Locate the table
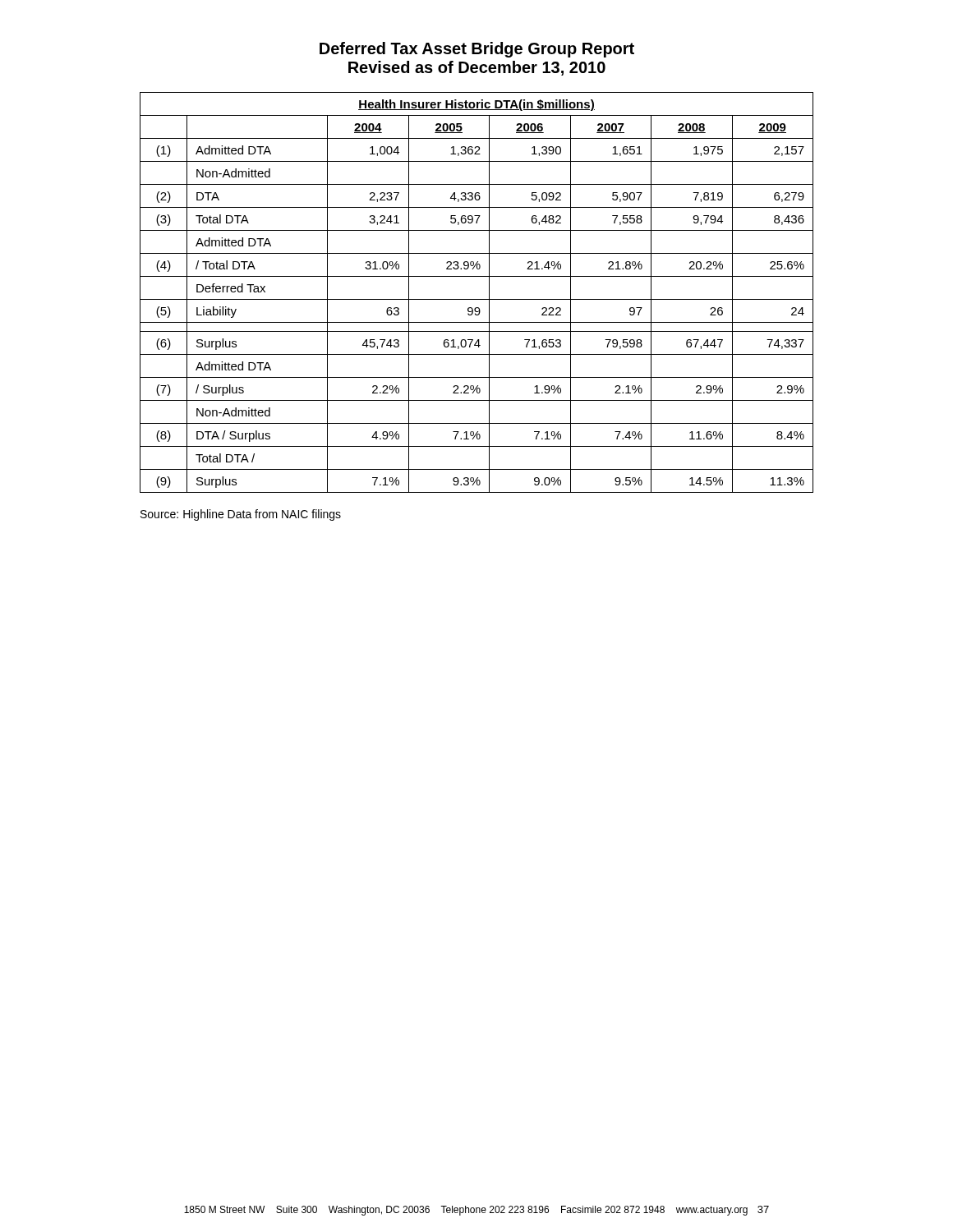Viewport: 953px width, 1232px height. pyautogui.click(x=476, y=292)
